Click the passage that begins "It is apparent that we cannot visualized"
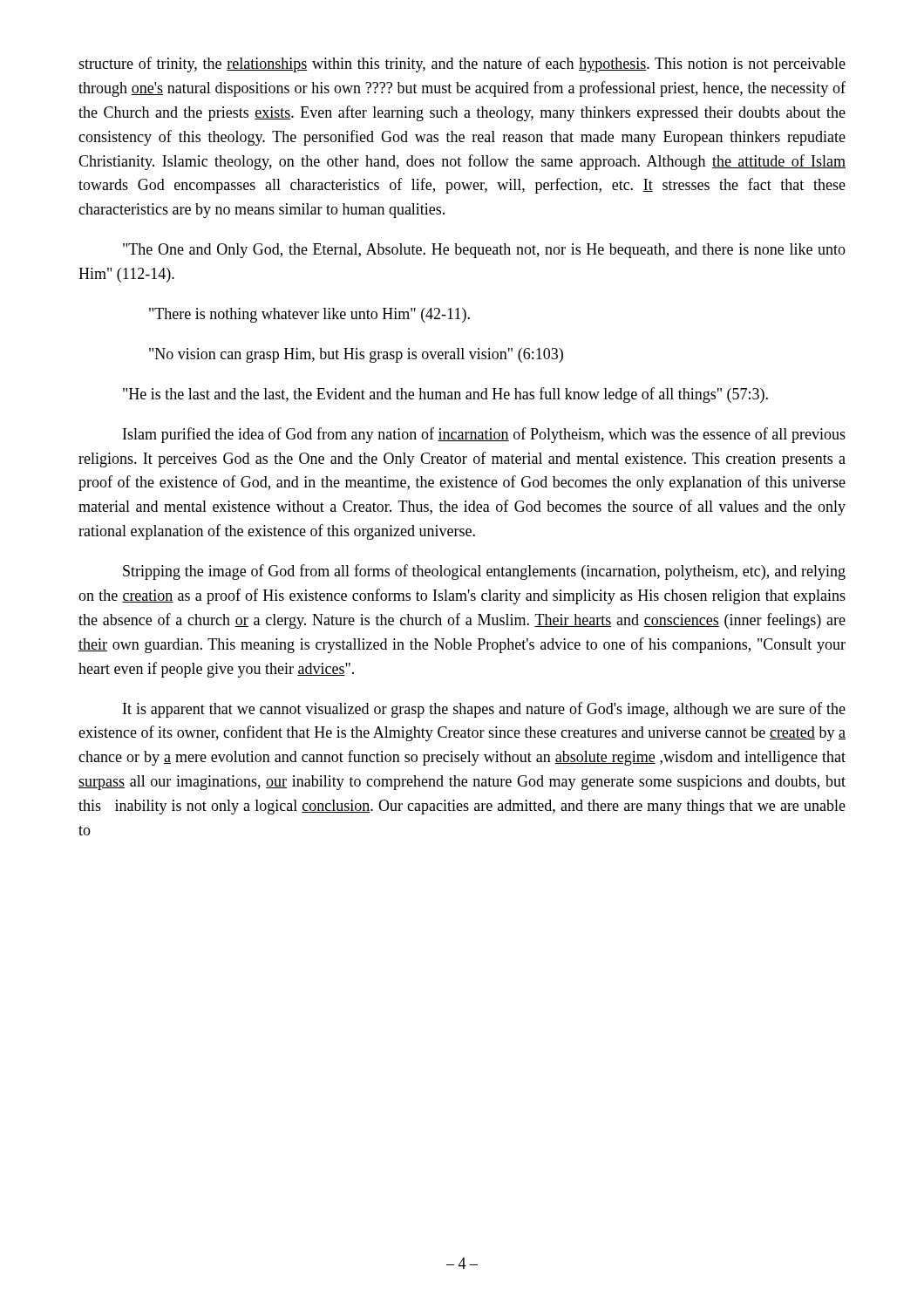 point(462,769)
